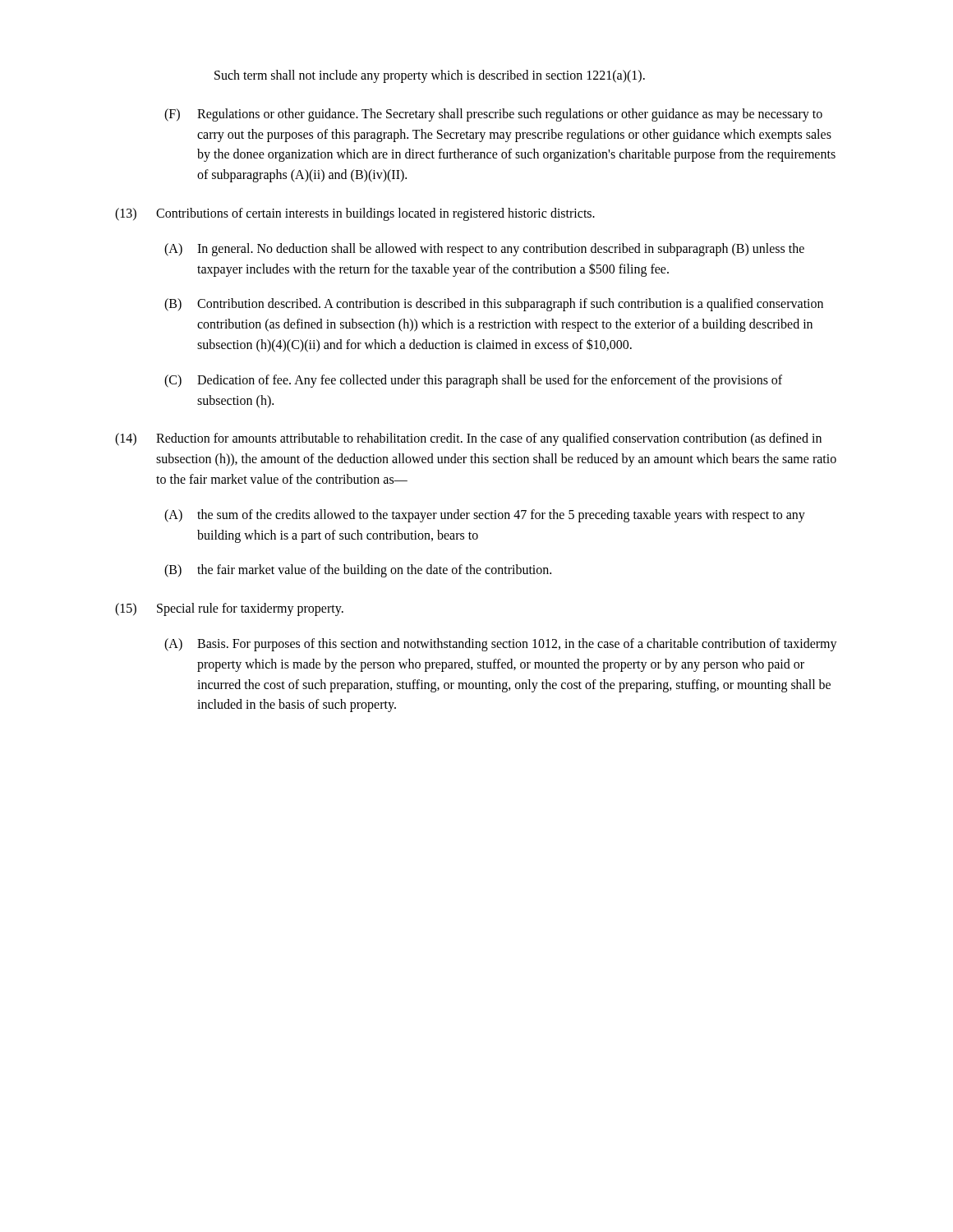Image resolution: width=953 pixels, height=1232 pixels.
Task: Point to the element starting "(B) Contribution described. A"
Action: [501, 325]
